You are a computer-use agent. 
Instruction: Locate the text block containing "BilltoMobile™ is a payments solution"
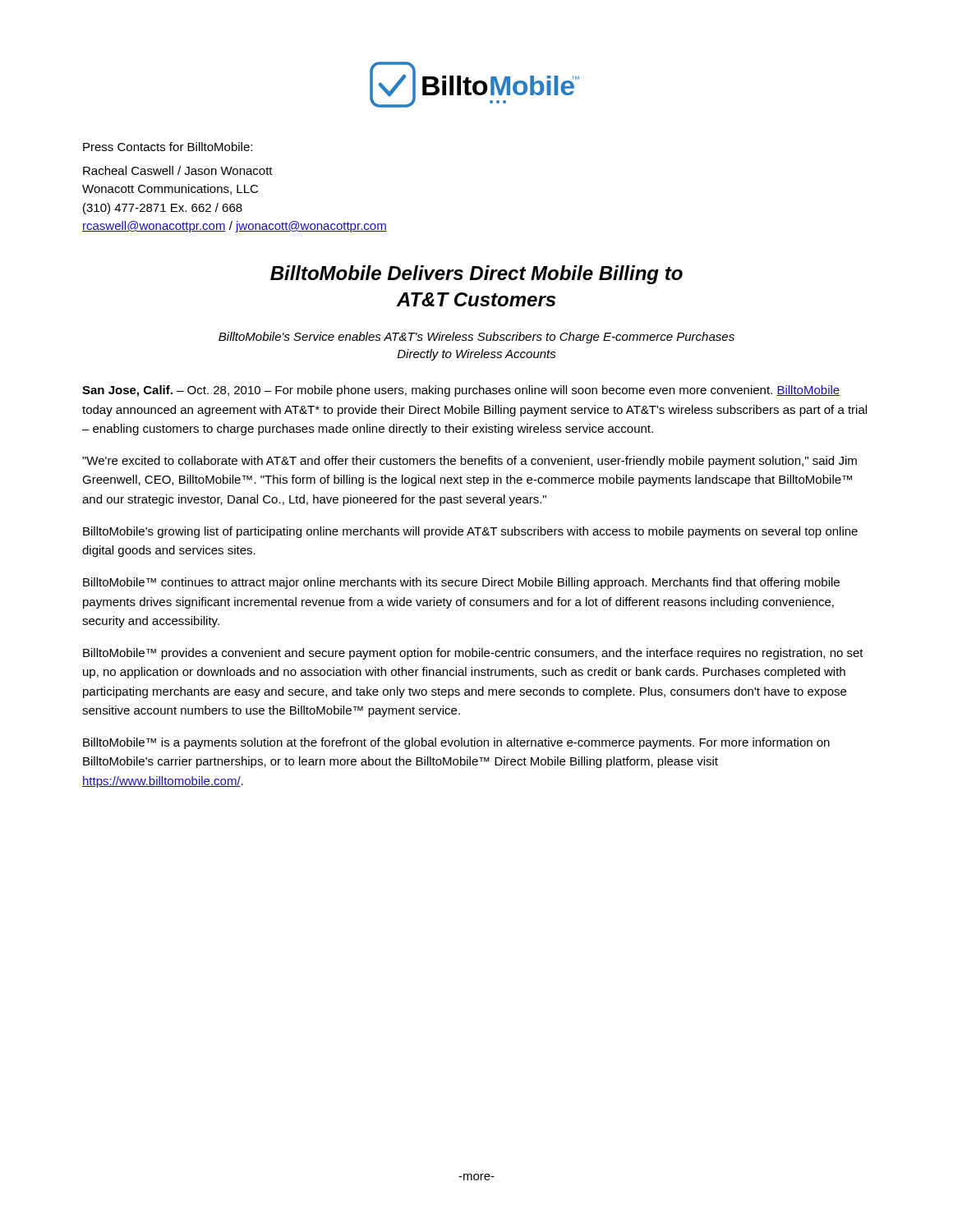coord(456,761)
